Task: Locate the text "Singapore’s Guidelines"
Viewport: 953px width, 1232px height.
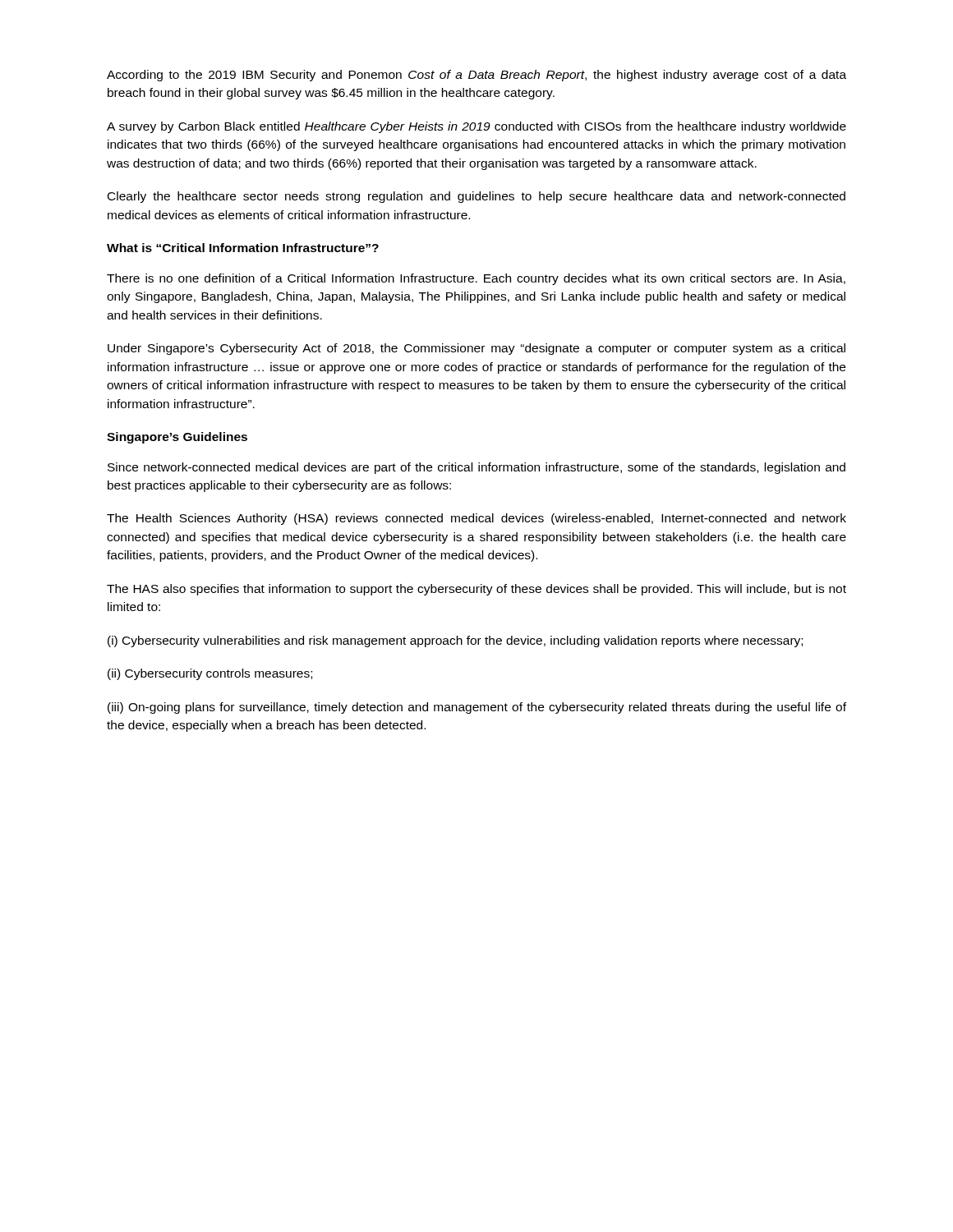Action: point(177,437)
